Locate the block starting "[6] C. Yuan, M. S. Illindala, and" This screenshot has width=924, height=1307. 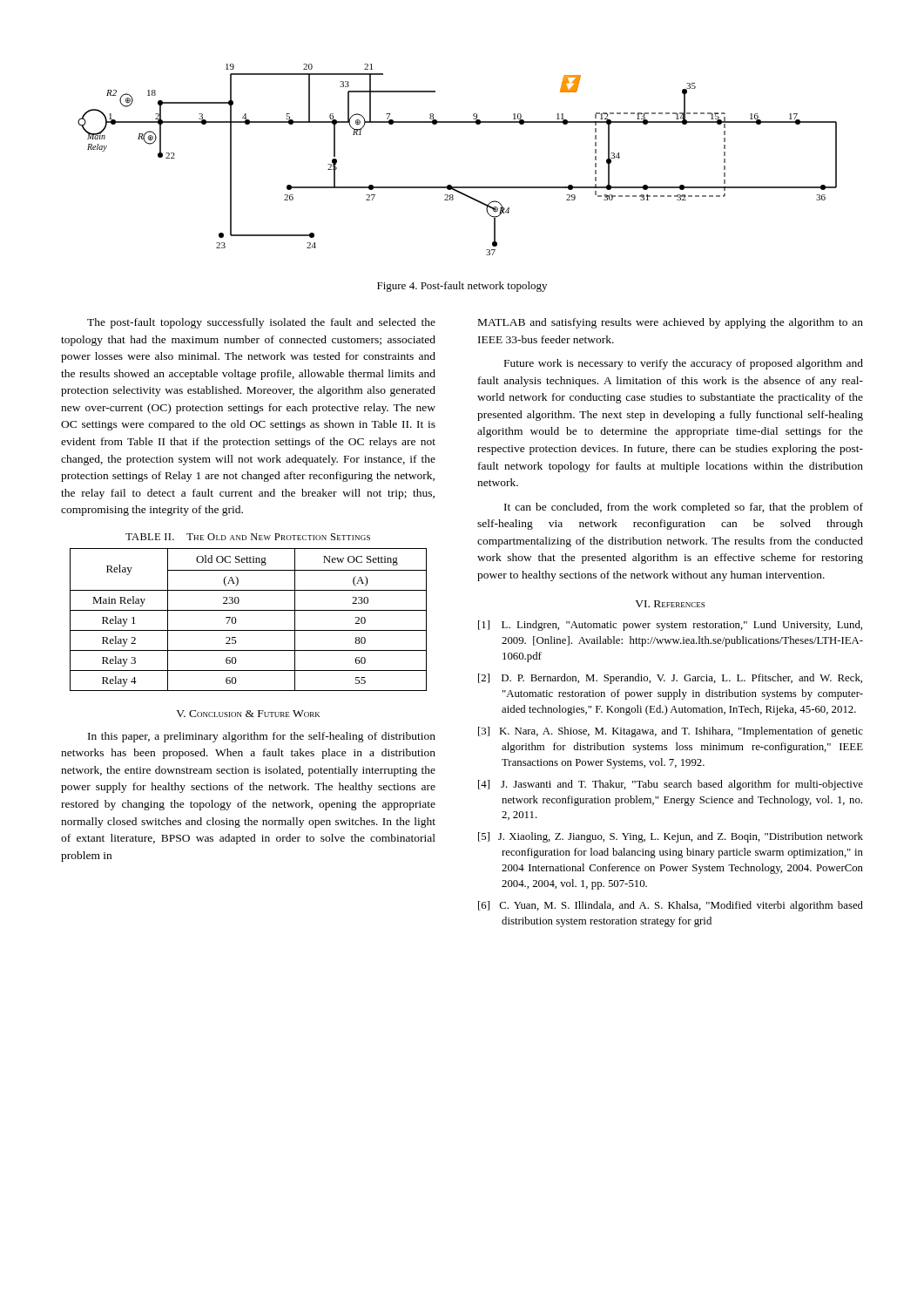(670, 913)
